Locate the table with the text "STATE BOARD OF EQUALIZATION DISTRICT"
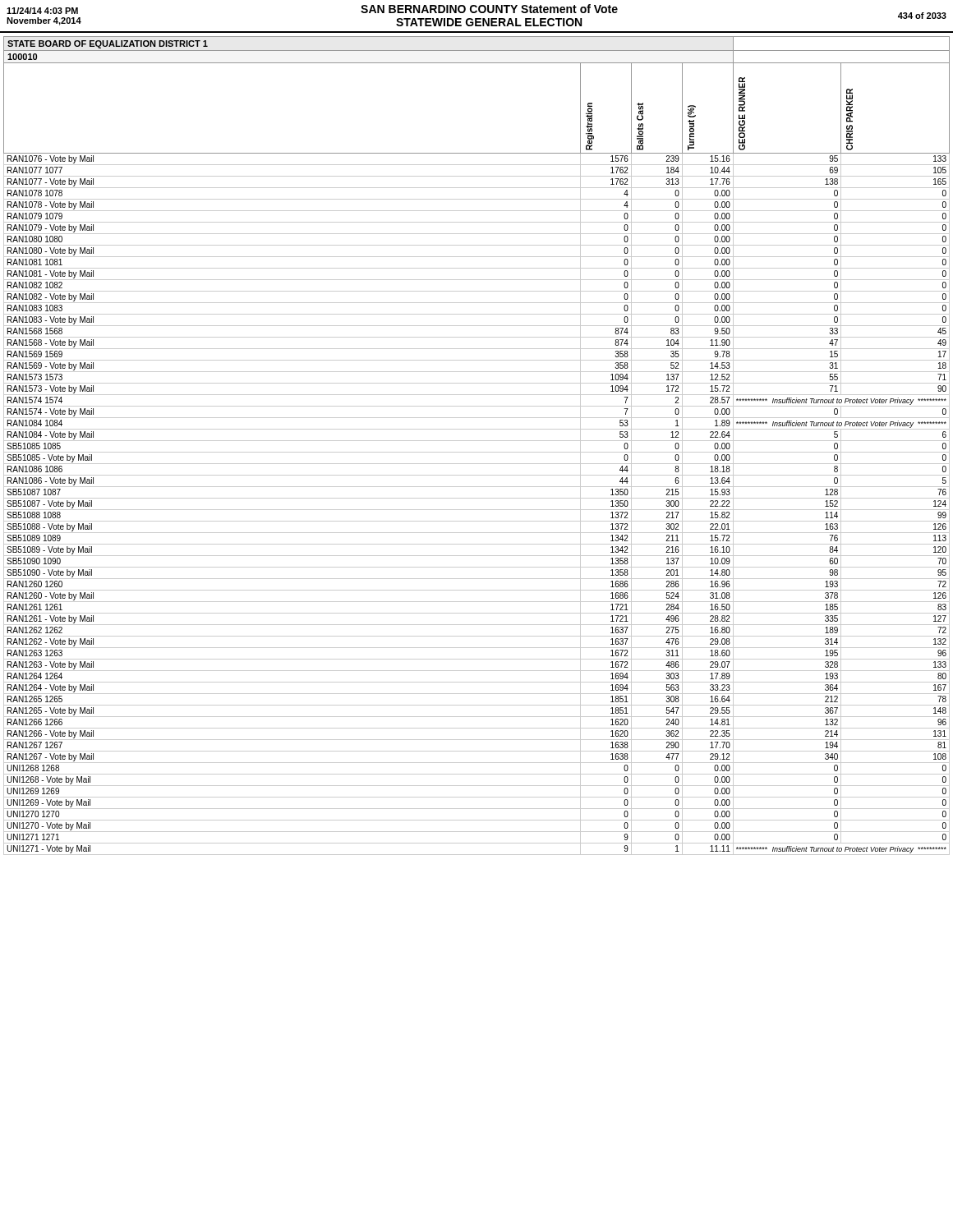This screenshot has width=953, height=1232. pos(476,446)
